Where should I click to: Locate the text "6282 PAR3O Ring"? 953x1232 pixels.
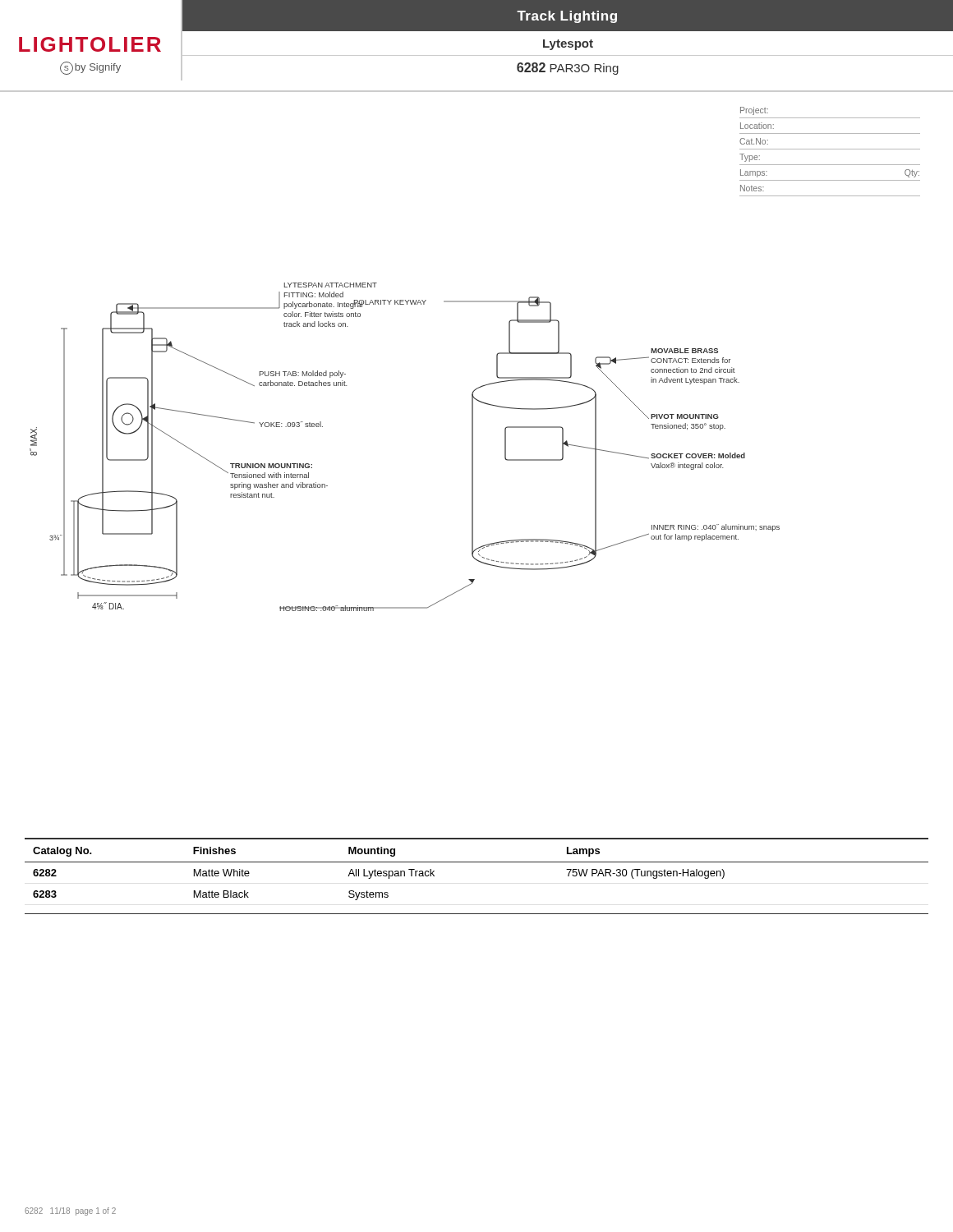[568, 68]
